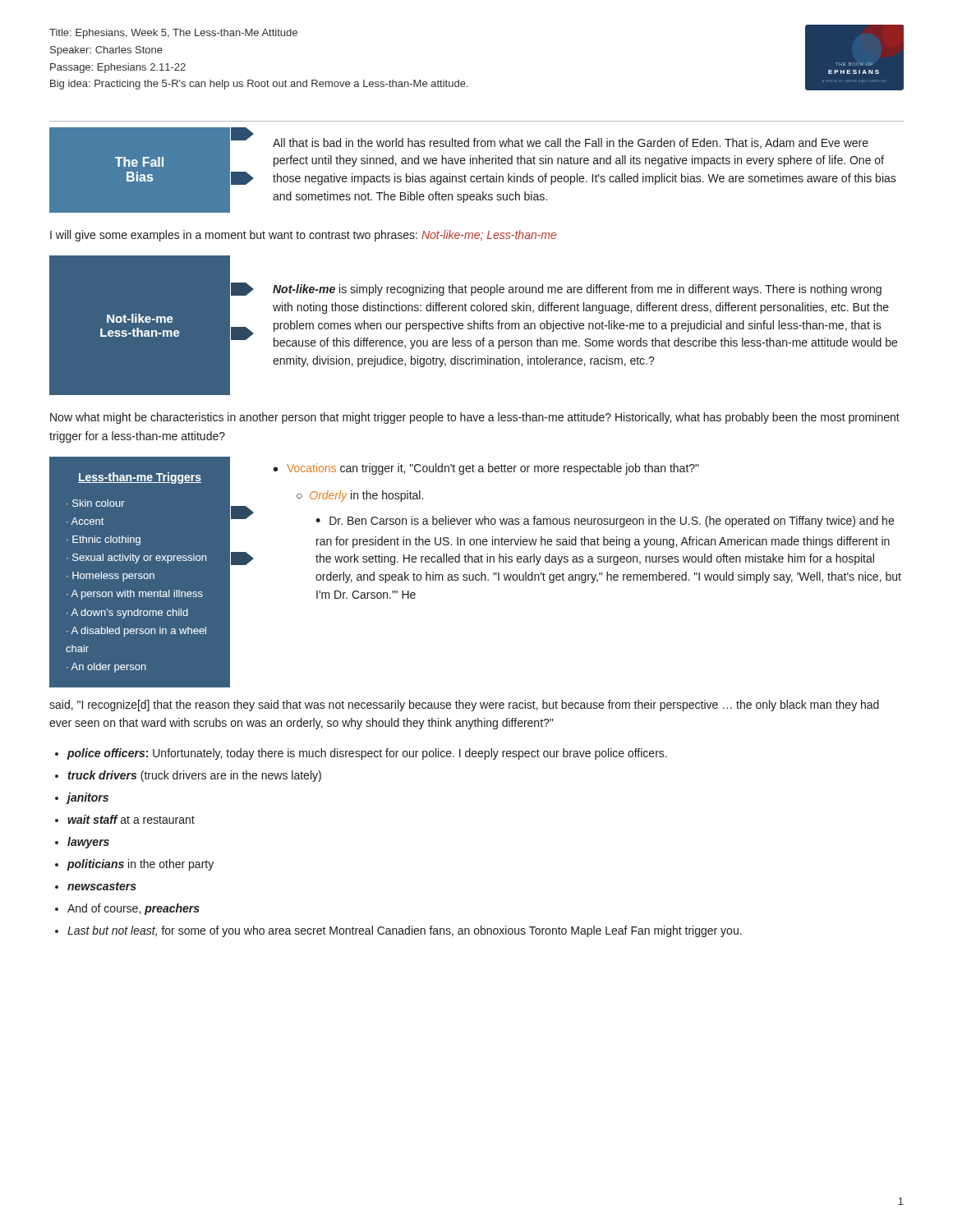Point to the block starting "And of course,"
This screenshot has width=953, height=1232.
(x=134, y=909)
